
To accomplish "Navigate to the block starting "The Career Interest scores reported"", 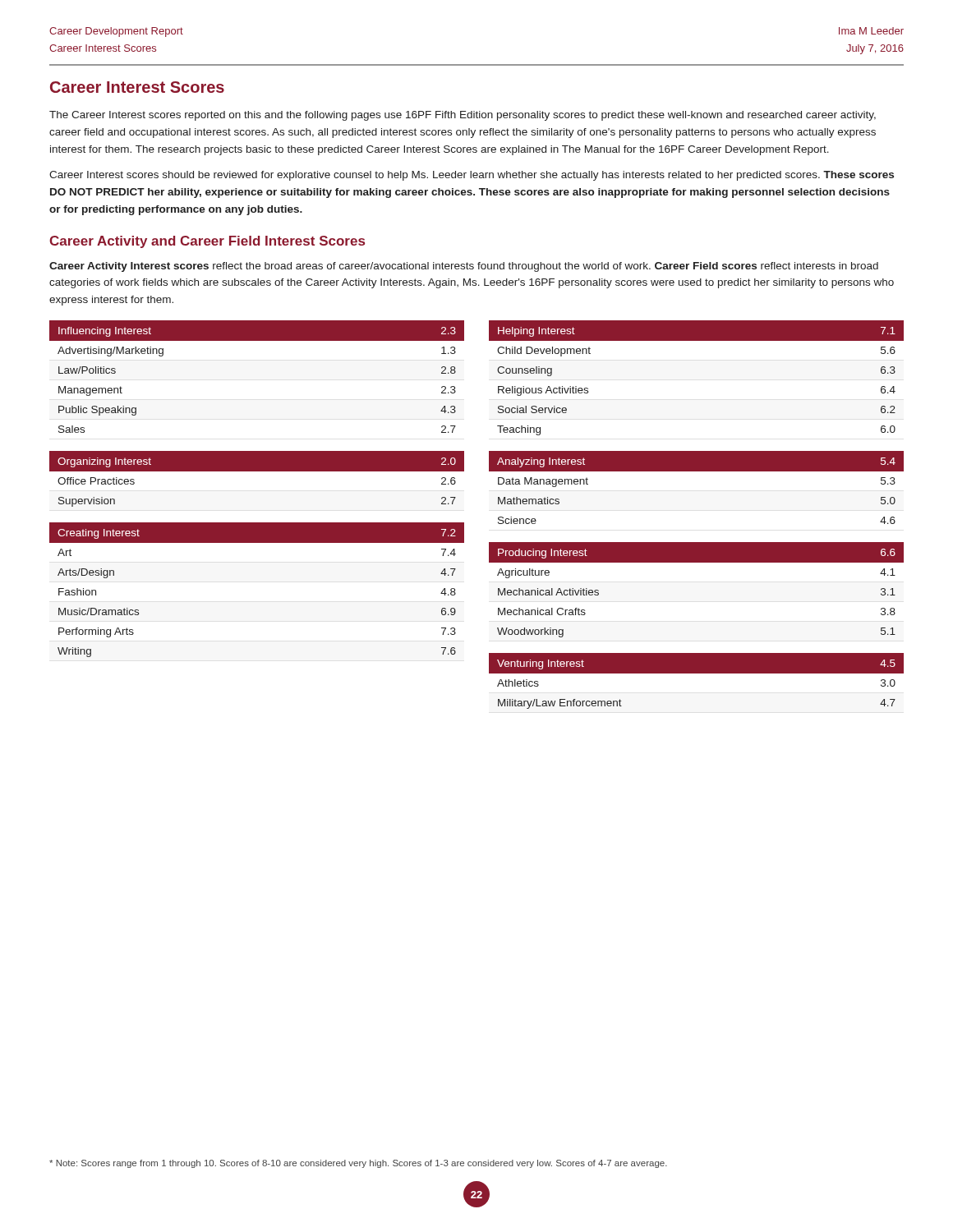I will [463, 132].
